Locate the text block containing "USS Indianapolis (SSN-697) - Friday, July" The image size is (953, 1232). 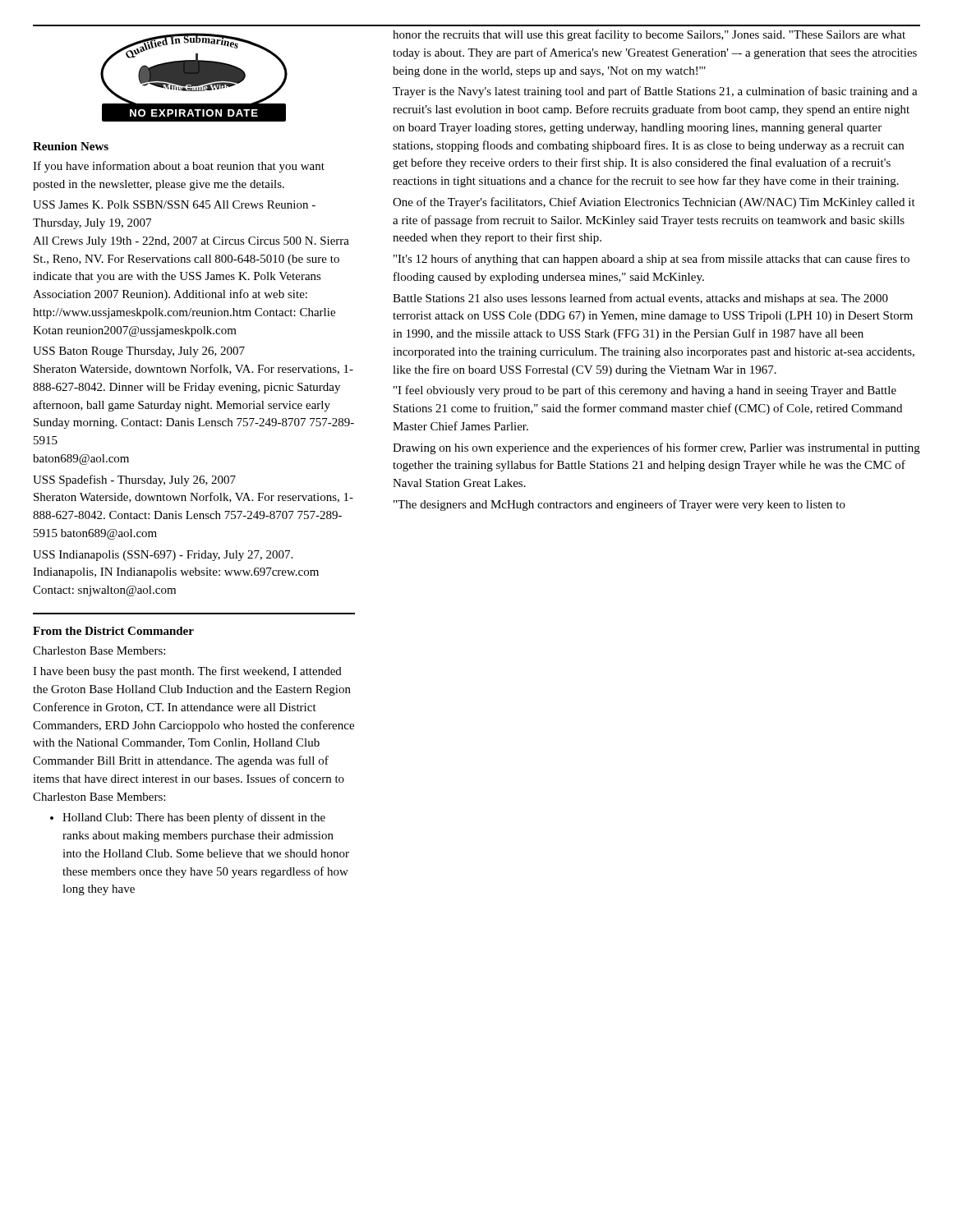(x=176, y=572)
